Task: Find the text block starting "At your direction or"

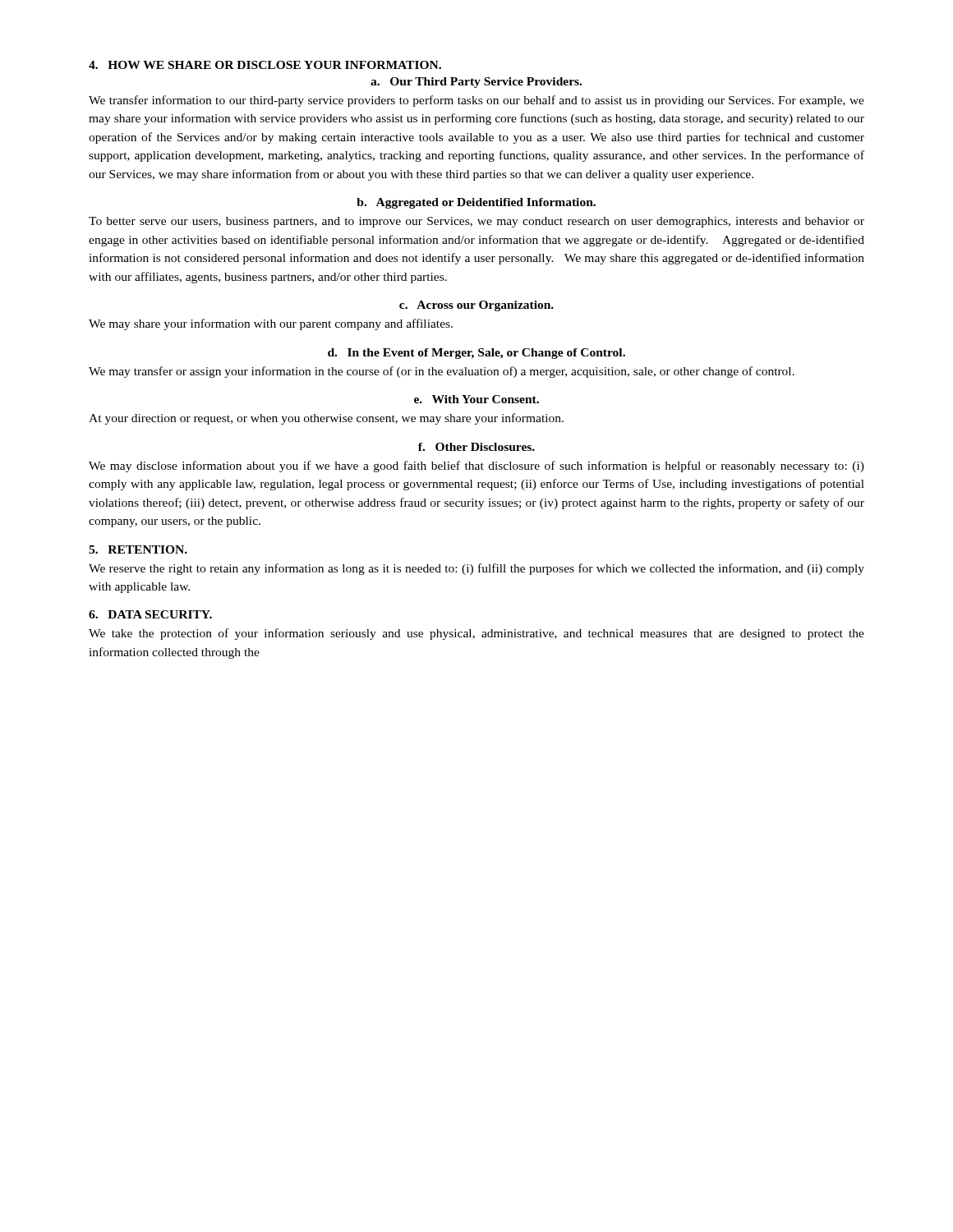Action: point(476,418)
